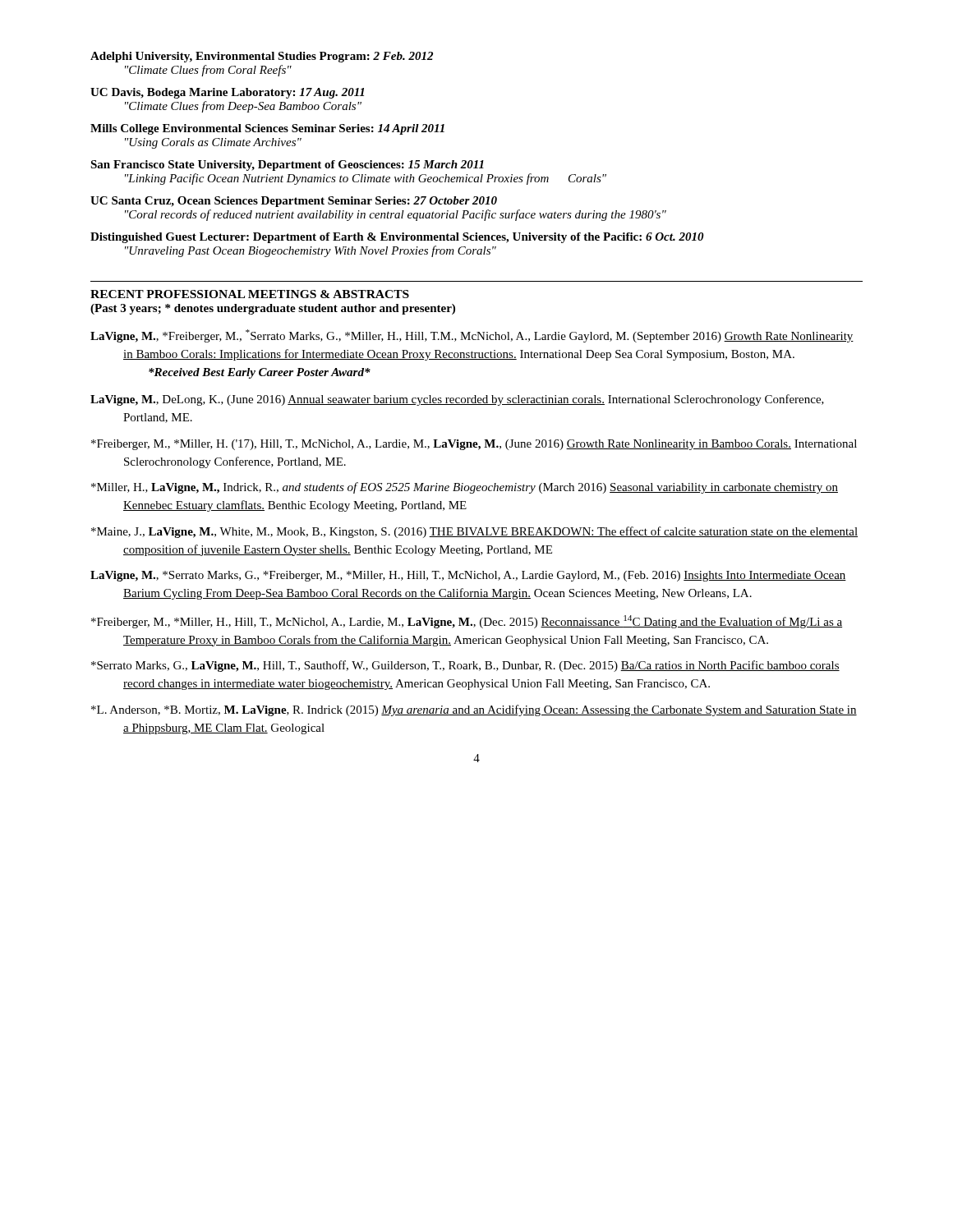953x1232 pixels.
Task: Point to the block starting "Mills College Environmental Sciences"
Action: (x=267, y=129)
